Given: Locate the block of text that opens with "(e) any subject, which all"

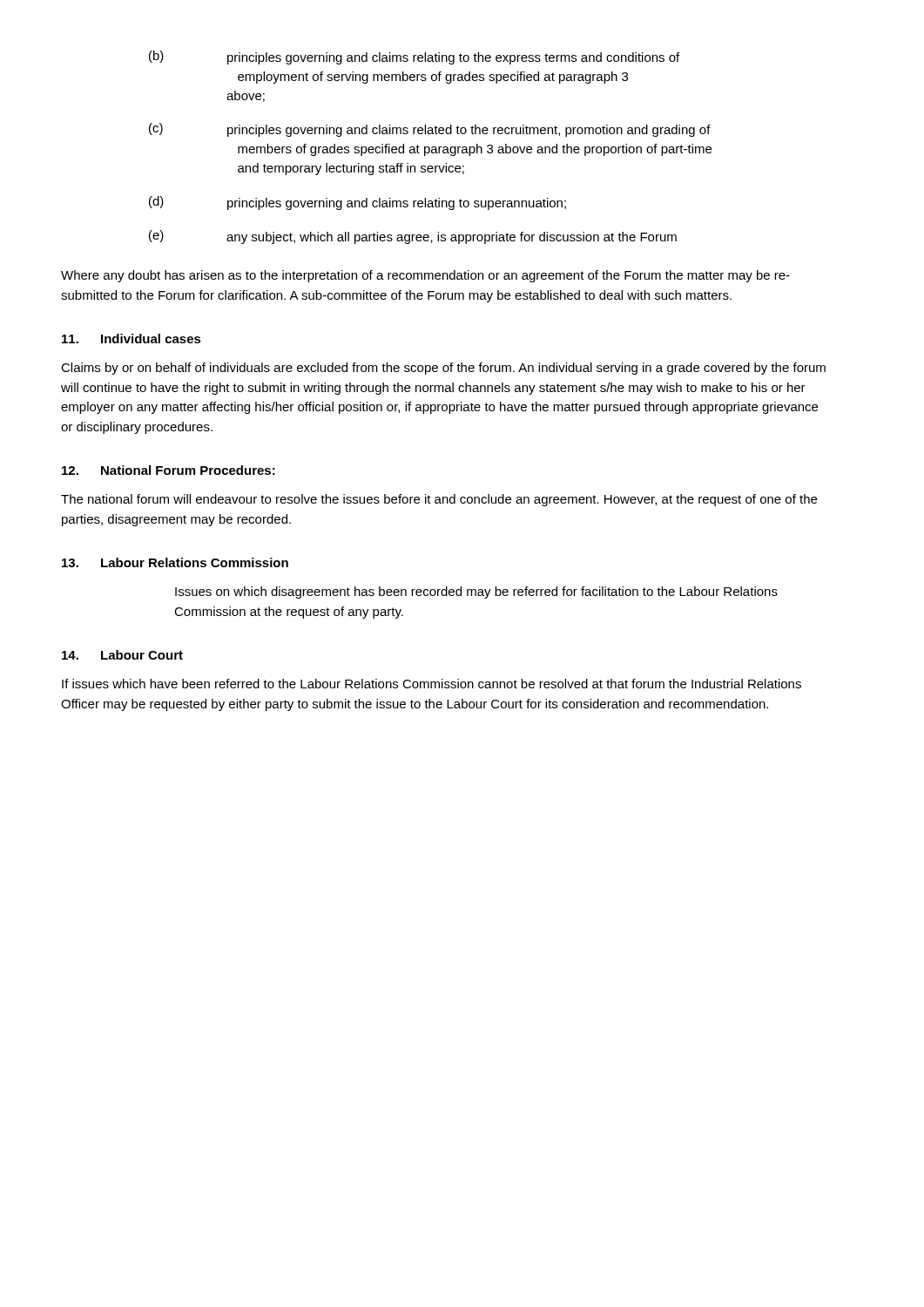Looking at the screenshot, I should coord(444,237).
